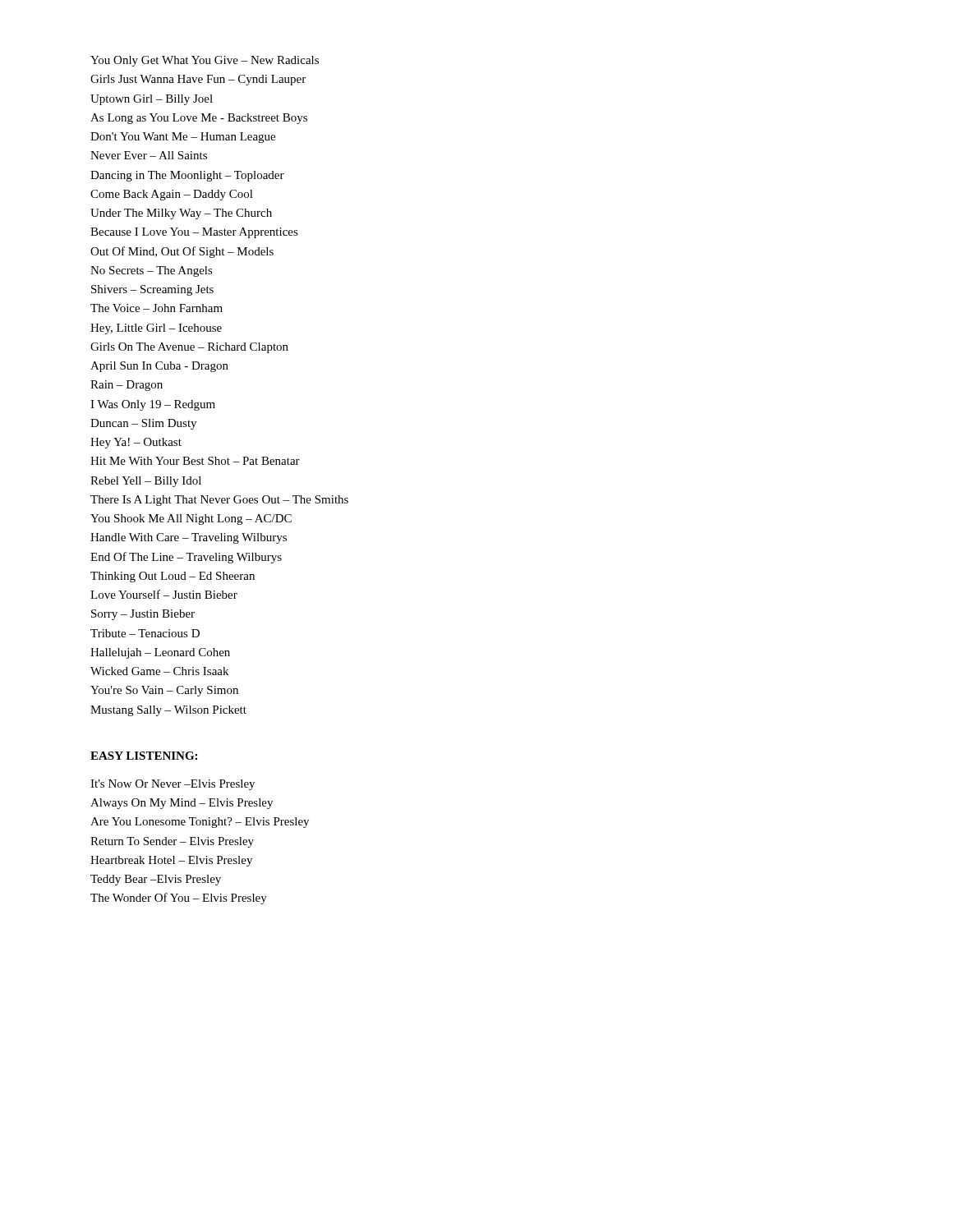Navigate to the element starting "It's Now Or"
Image resolution: width=953 pixels, height=1232 pixels.
pyautogui.click(x=173, y=783)
